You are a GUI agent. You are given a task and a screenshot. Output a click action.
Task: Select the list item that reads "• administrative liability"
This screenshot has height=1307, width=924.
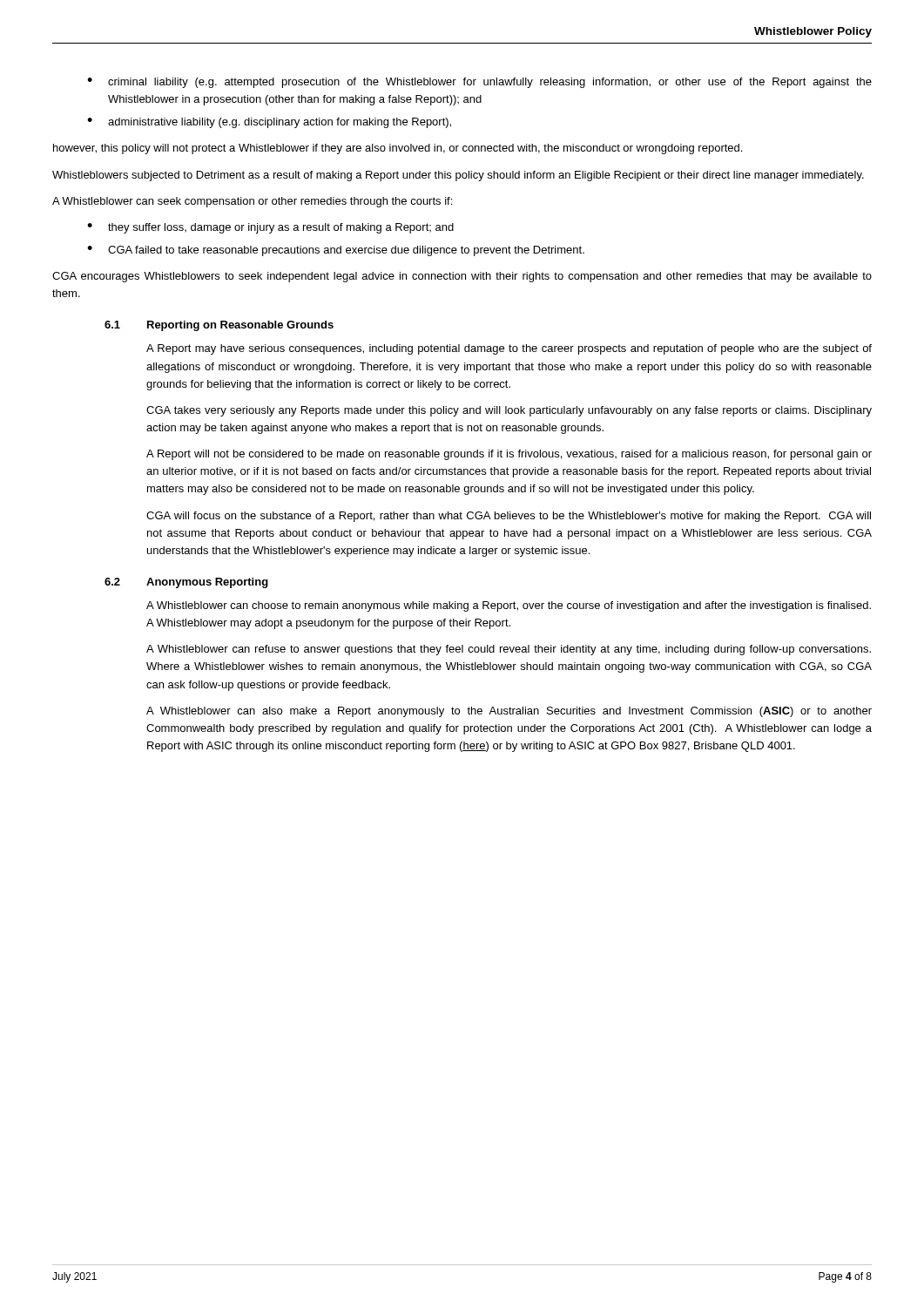pyautogui.click(x=269, y=123)
